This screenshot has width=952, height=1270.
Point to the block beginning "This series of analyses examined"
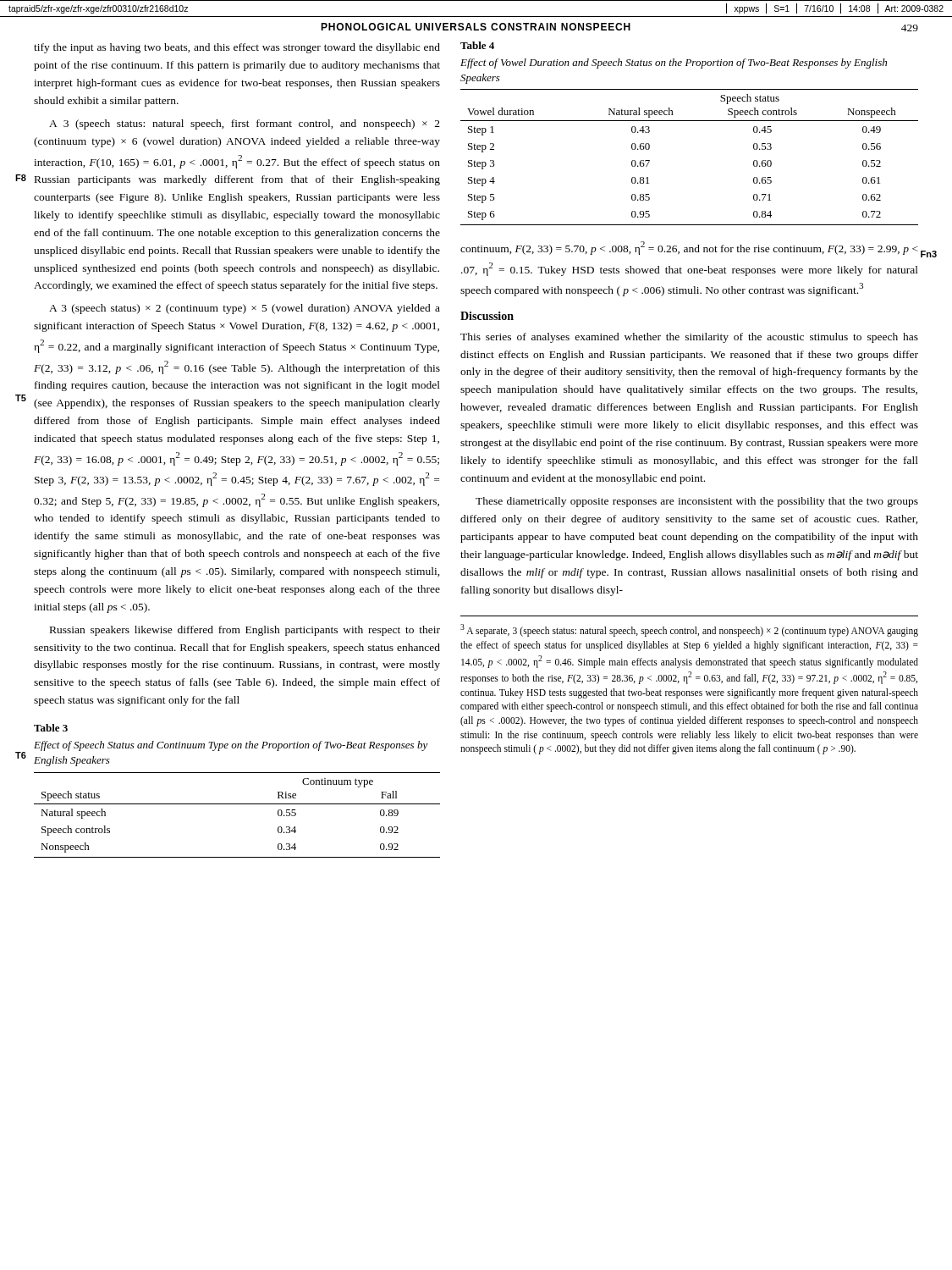(x=689, y=464)
